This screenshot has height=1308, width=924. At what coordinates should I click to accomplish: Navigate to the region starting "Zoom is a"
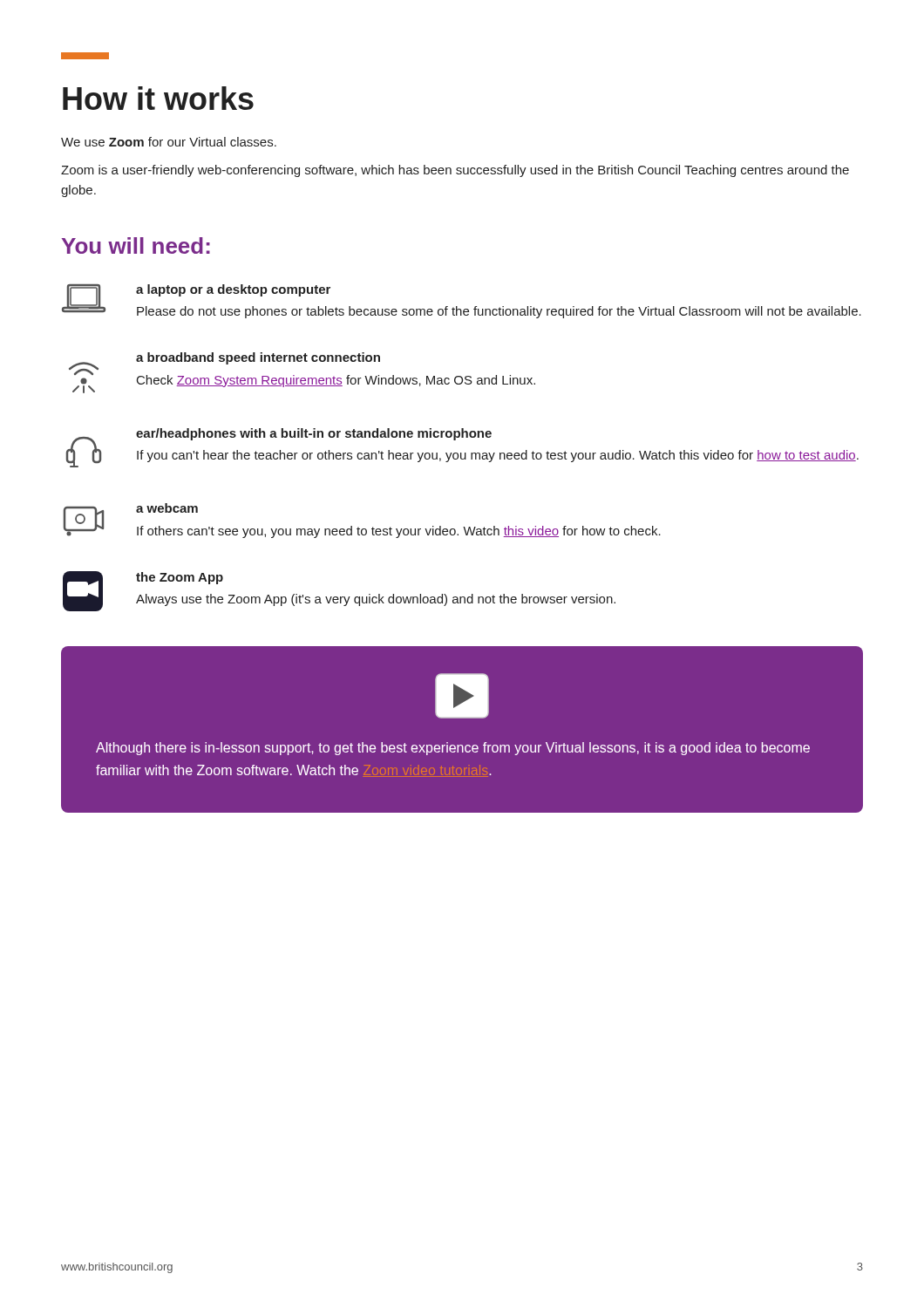(455, 180)
